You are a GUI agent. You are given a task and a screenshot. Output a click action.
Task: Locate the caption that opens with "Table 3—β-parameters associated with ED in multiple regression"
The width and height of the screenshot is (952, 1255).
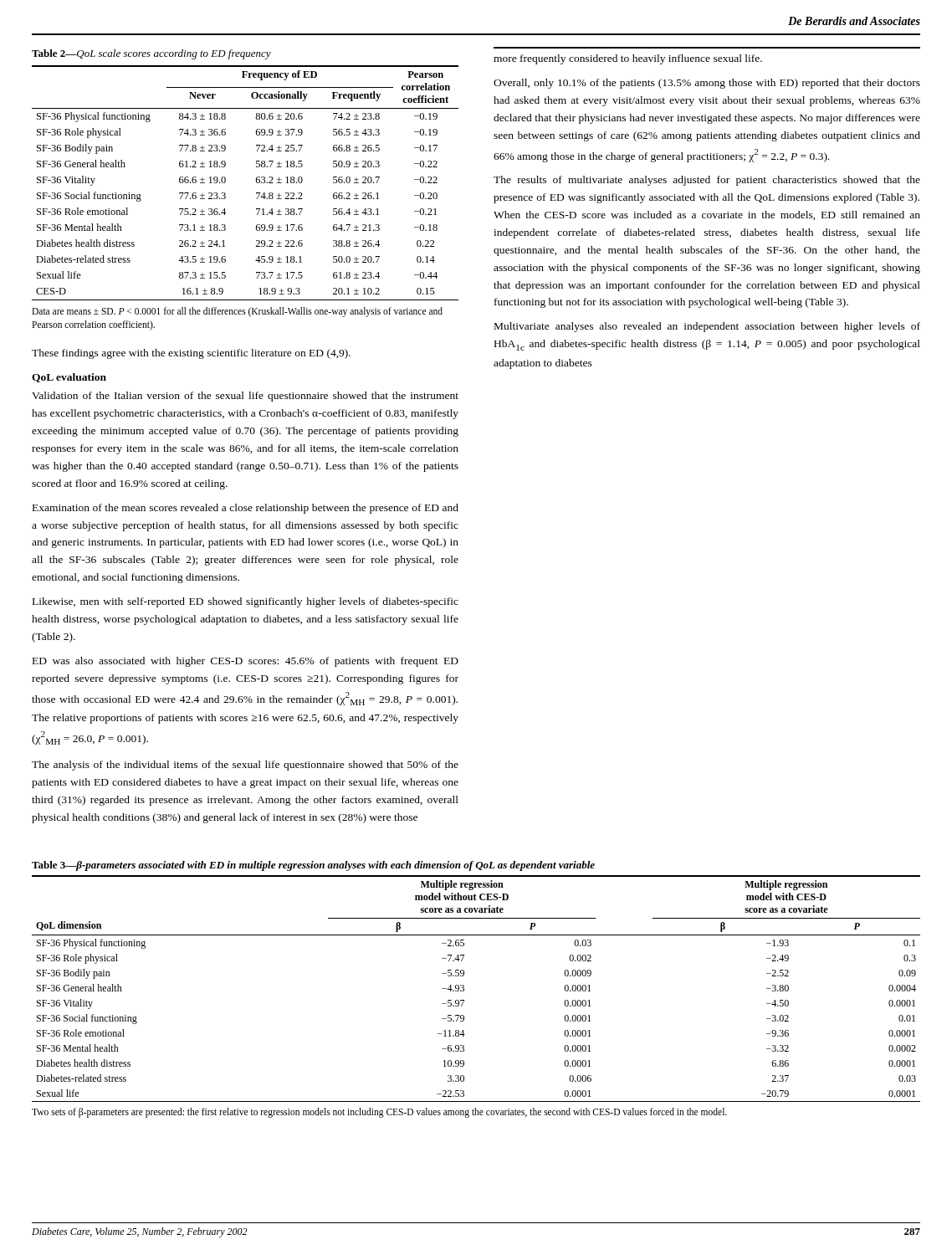pyautogui.click(x=313, y=865)
